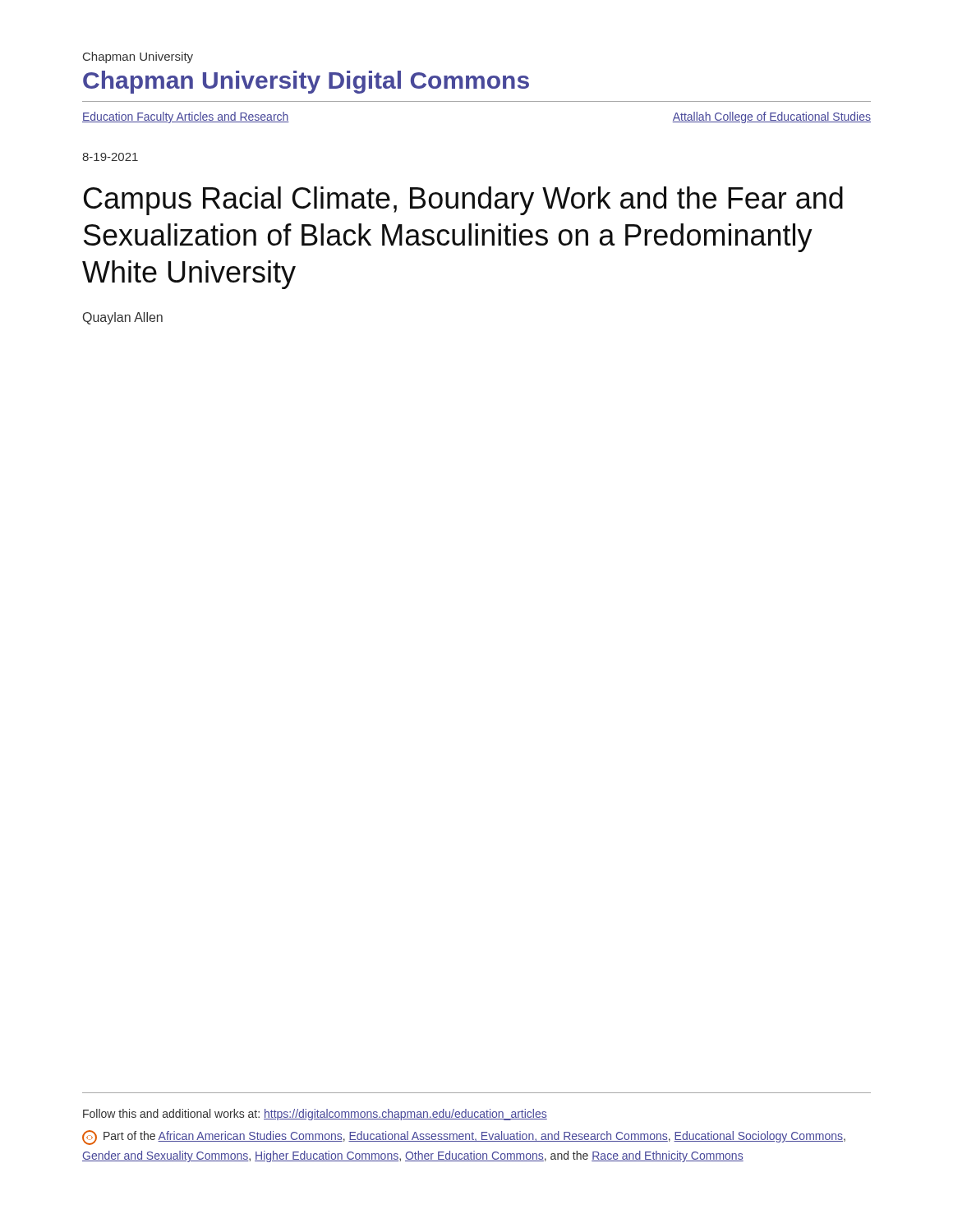Locate the title that opens with "Chapman University Digital"
Screen dimensions: 1232x953
(x=306, y=80)
